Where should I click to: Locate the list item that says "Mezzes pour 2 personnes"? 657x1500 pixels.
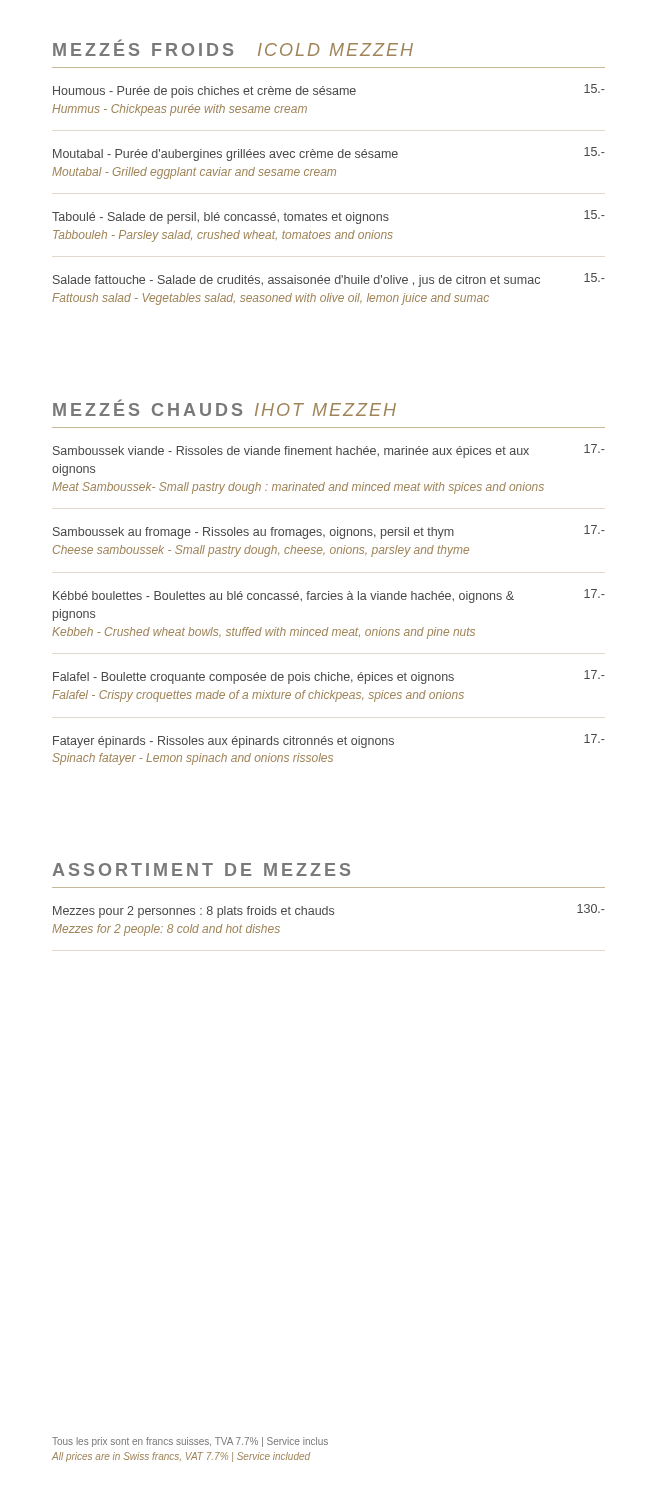pos(328,920)
